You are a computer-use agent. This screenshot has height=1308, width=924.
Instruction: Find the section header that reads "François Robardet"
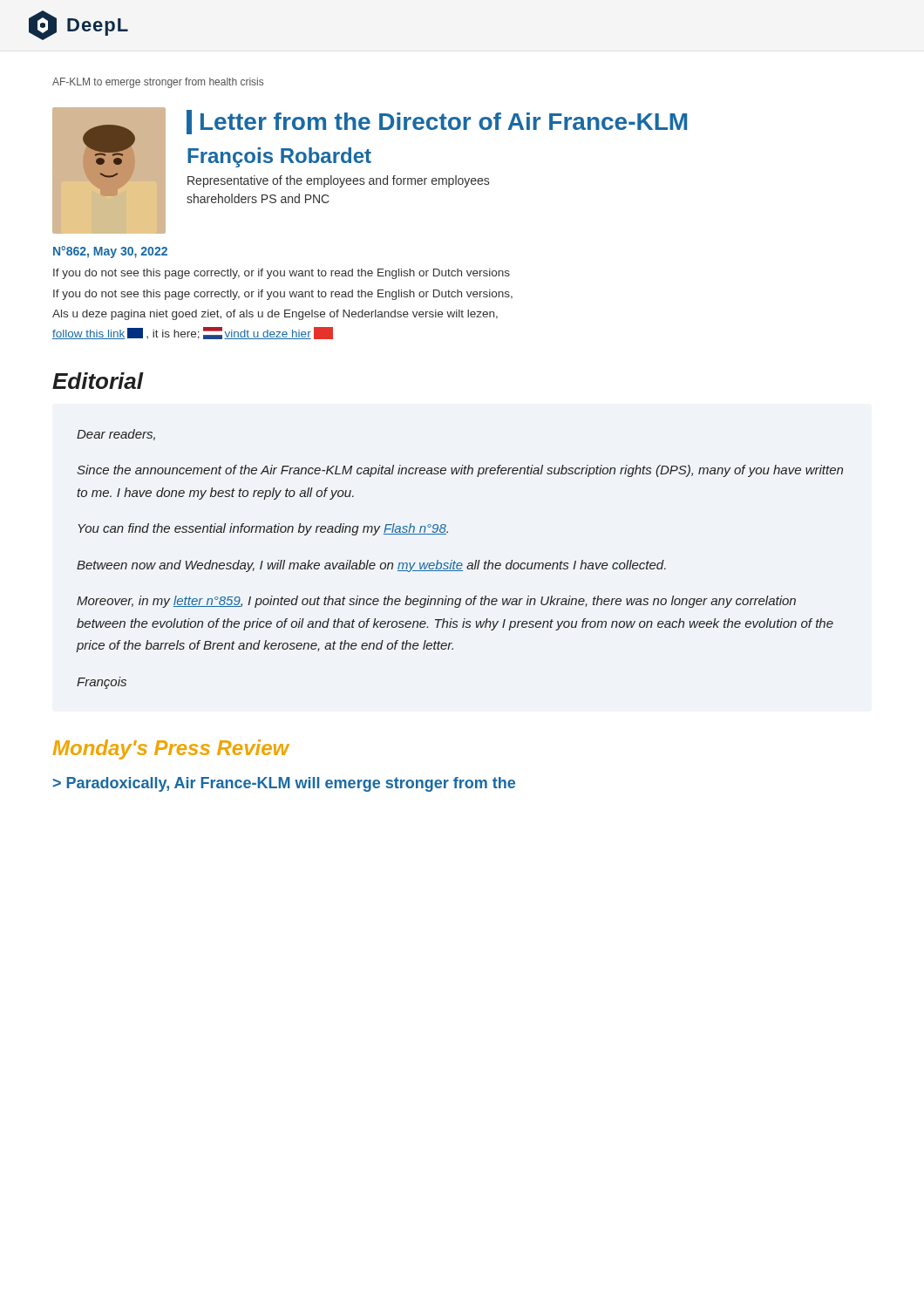pyautogui.click(x=279, y=155)
